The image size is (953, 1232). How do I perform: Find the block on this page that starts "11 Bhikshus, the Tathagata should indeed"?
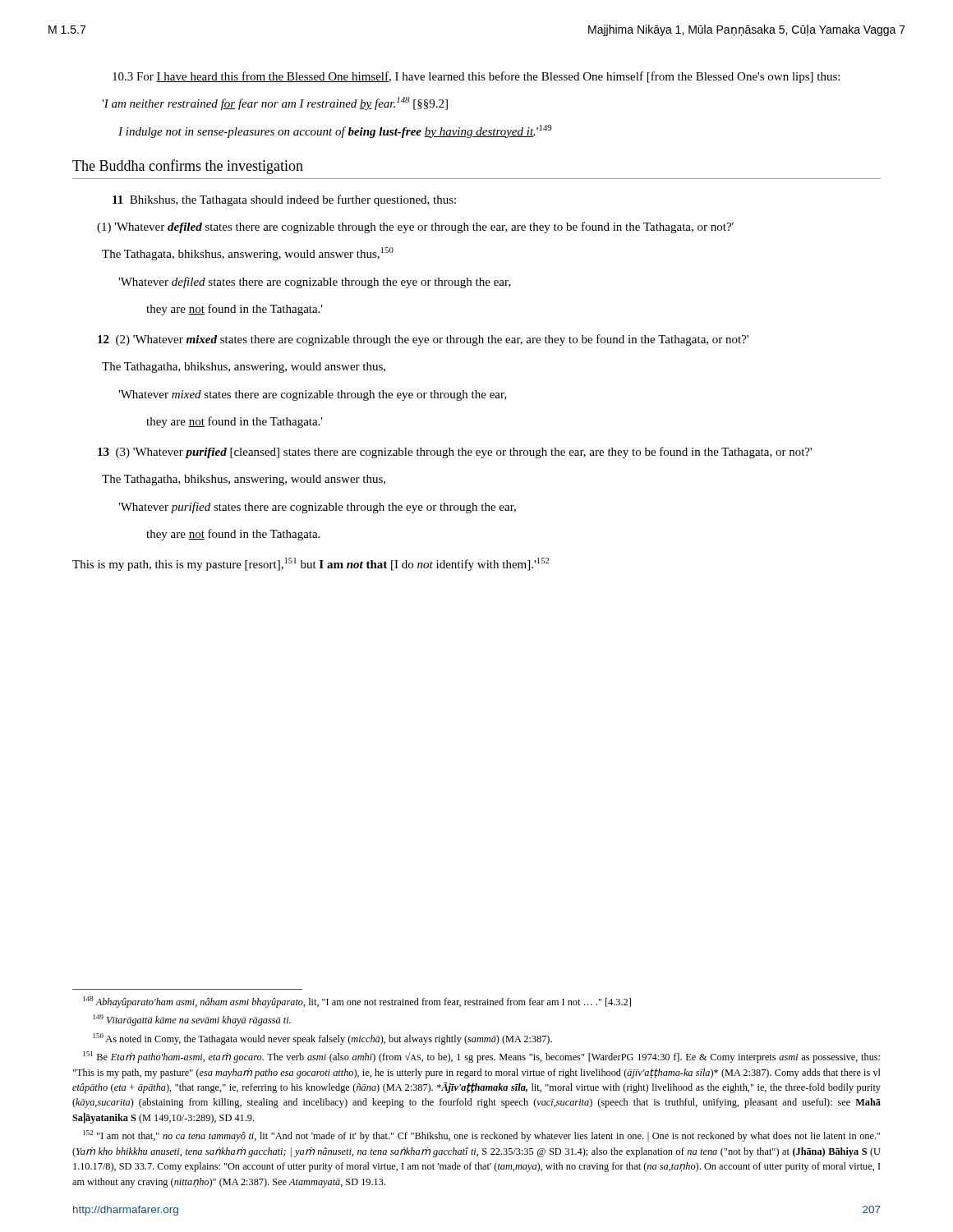pos(284,199)
